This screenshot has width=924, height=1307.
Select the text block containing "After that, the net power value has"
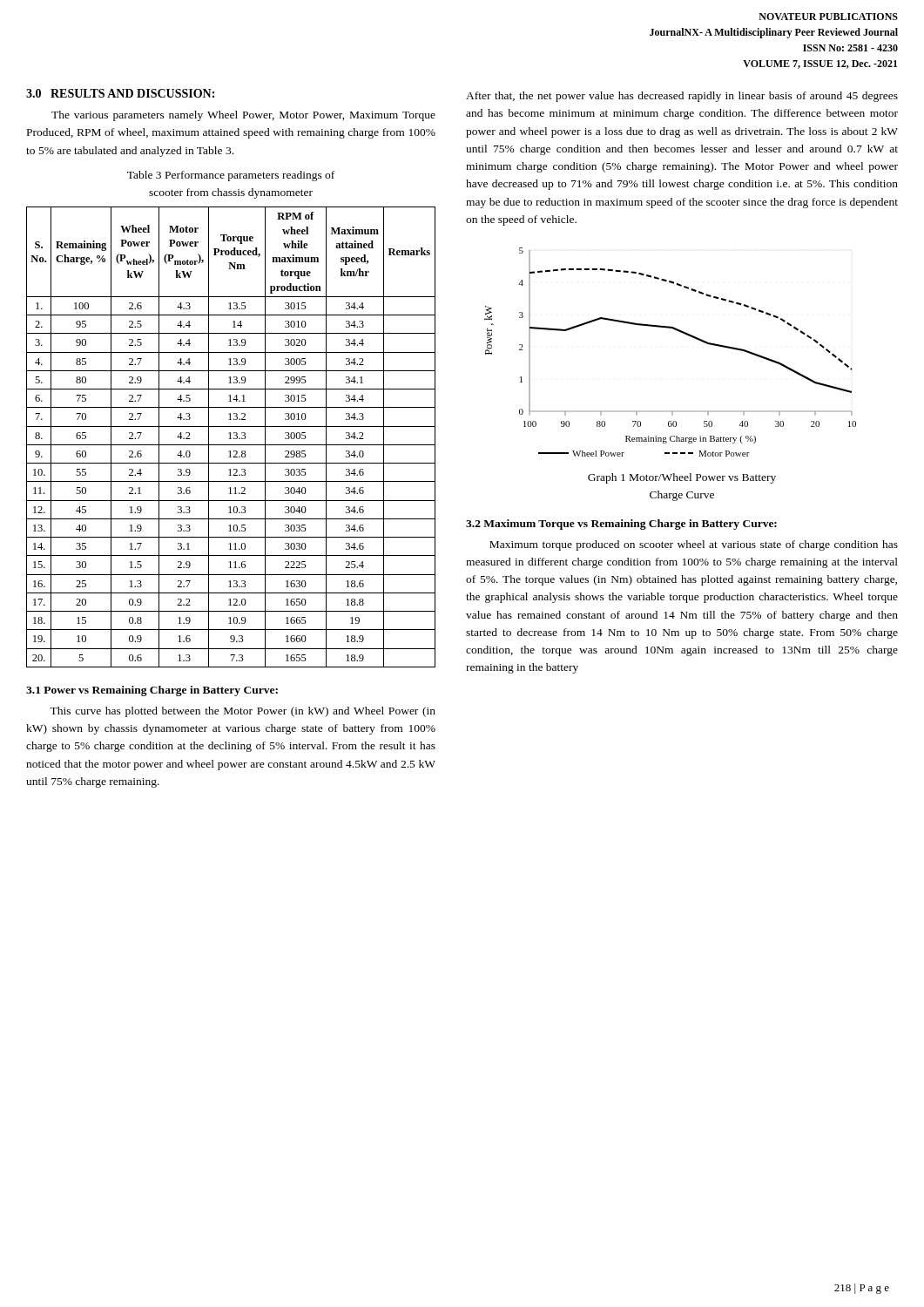click(682, 157)
